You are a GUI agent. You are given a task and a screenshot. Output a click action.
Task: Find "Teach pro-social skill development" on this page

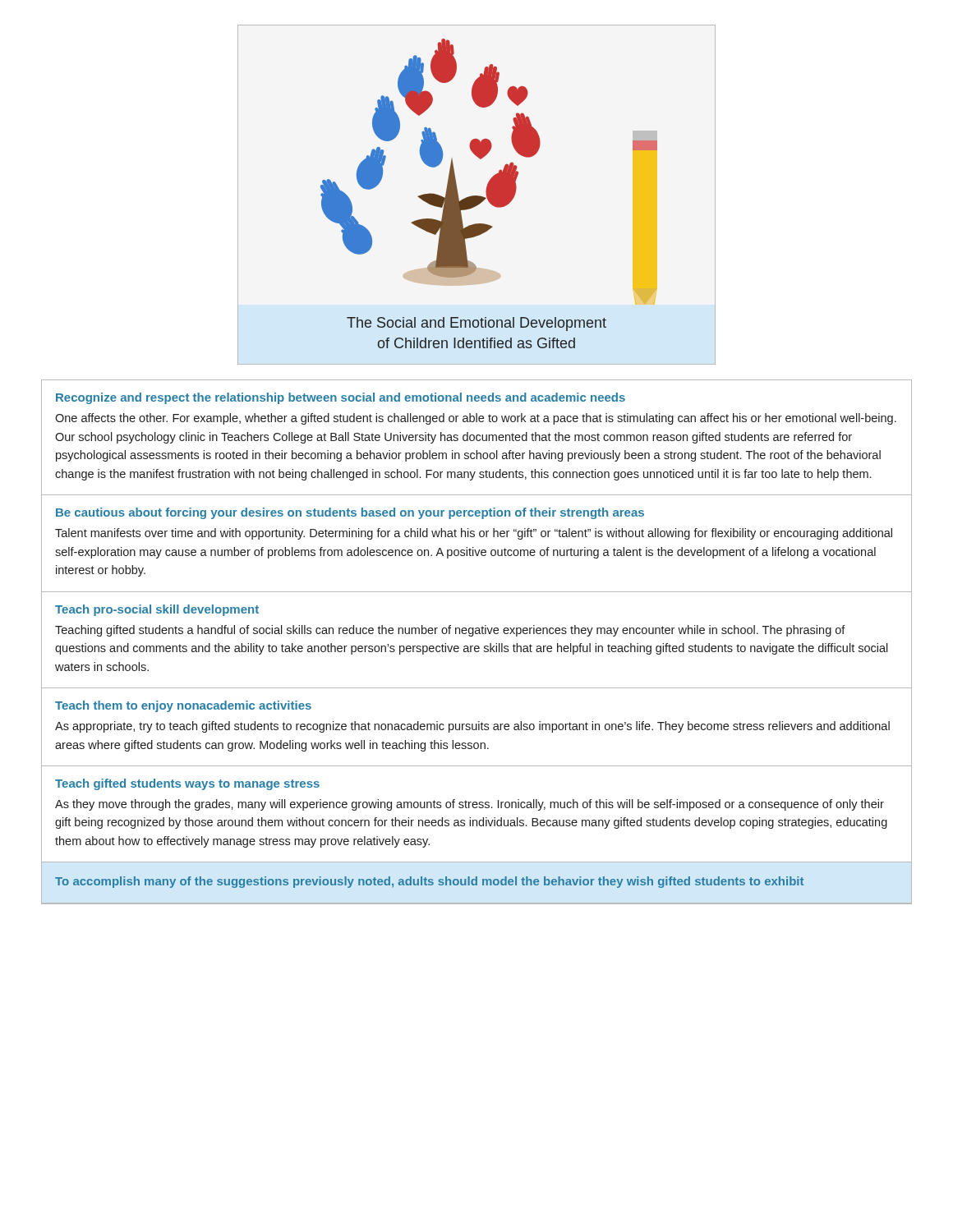click(x=157, y=609)
